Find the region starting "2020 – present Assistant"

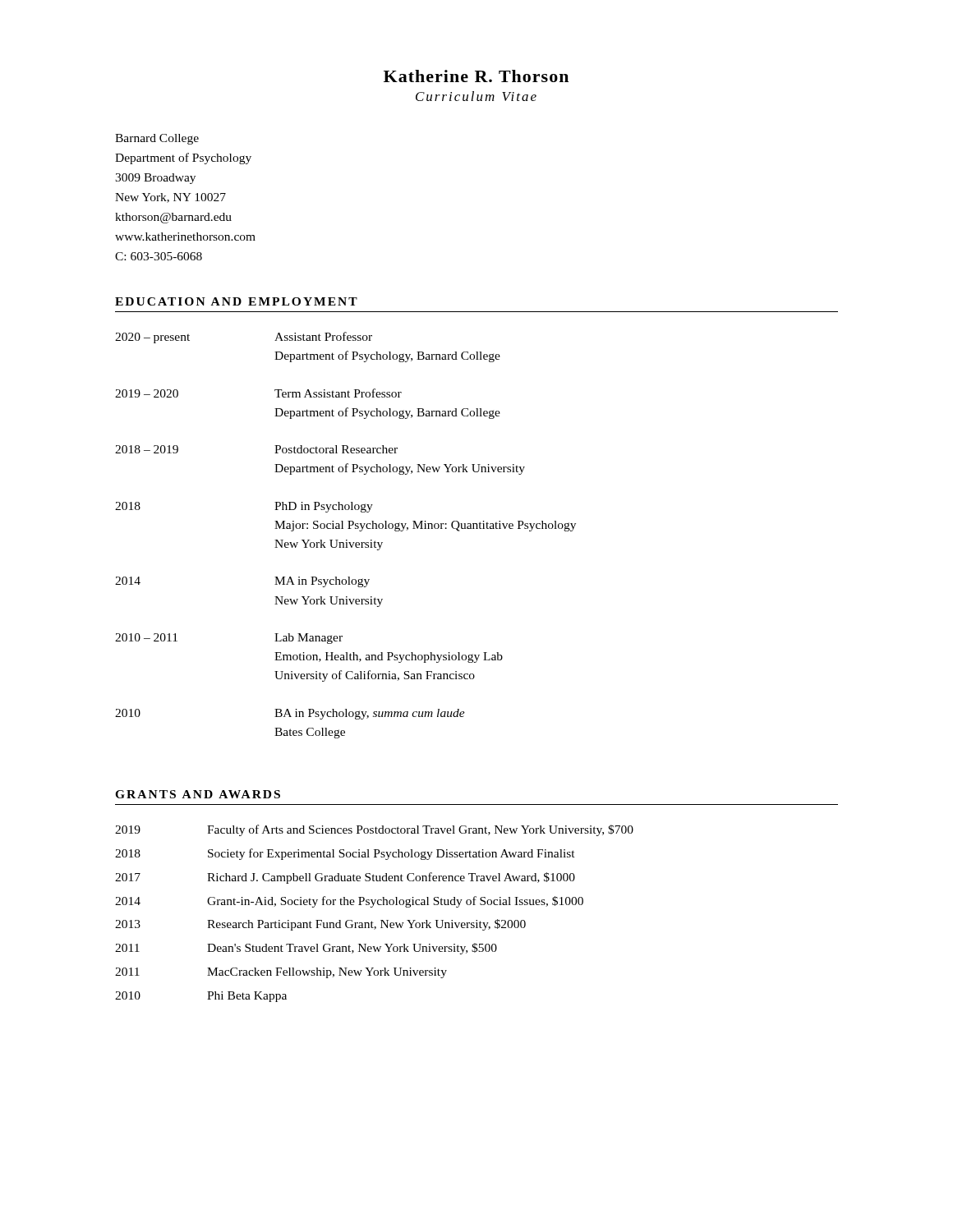pyautogui.click(x=476, y=355)
